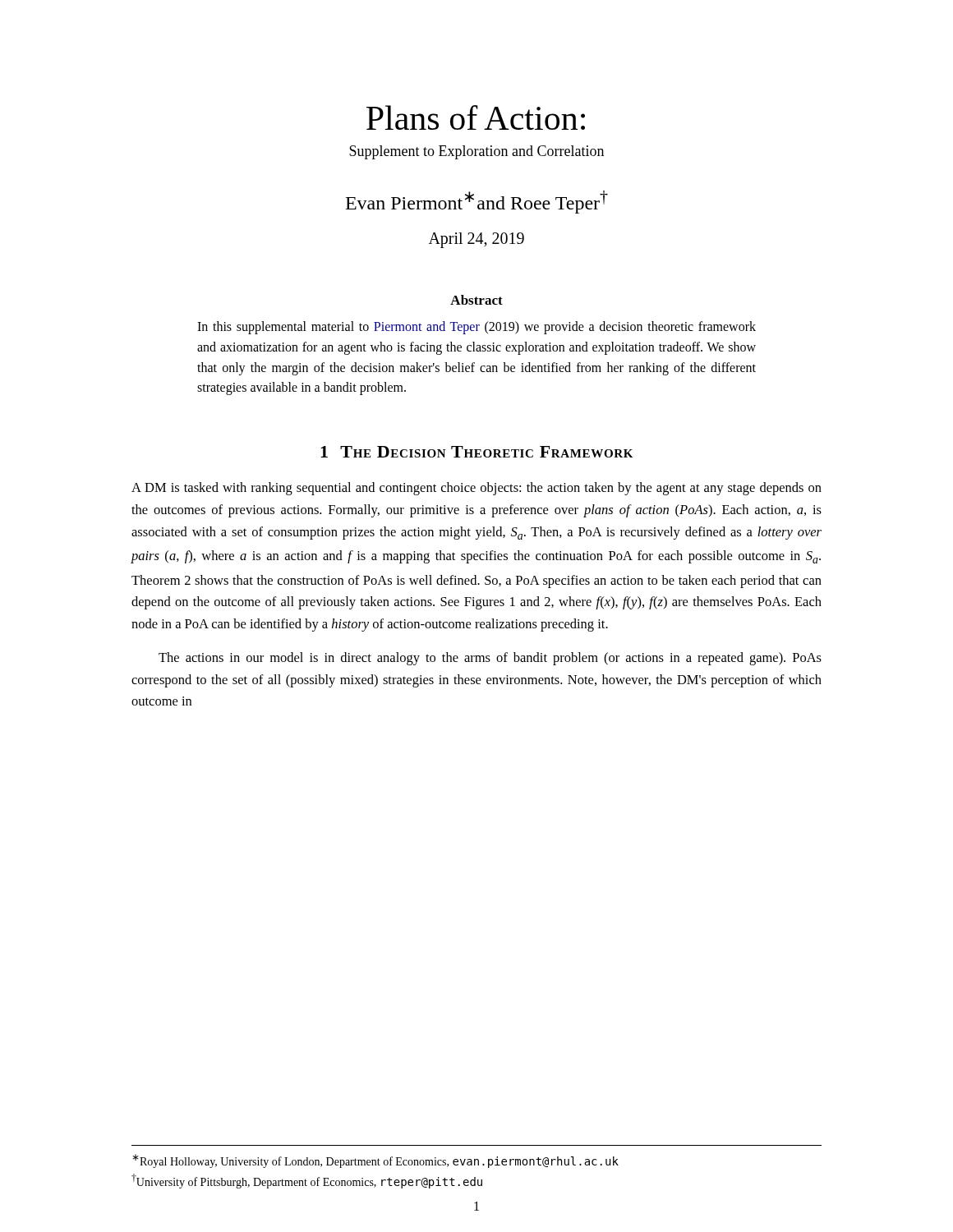Screen dimensions: 1232x953
Task: Click where it says "Evan Piermont∗and Roee Teper†"
Action: [476, 200]
